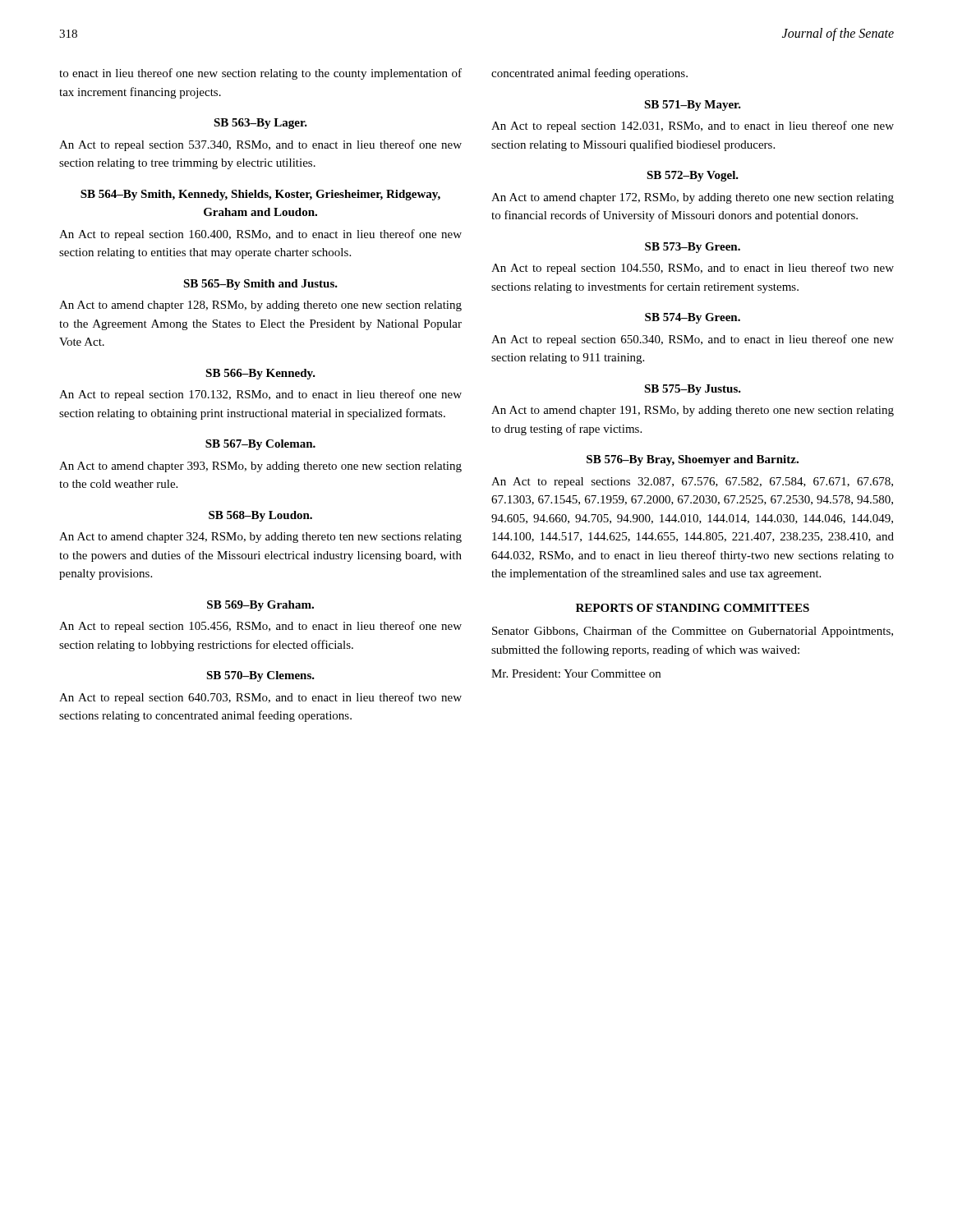Locate the text block containing "Senator Gibbons, Chairman of the Committee on"
Viewport: 953px width, 1232px height.
[693, 640]
